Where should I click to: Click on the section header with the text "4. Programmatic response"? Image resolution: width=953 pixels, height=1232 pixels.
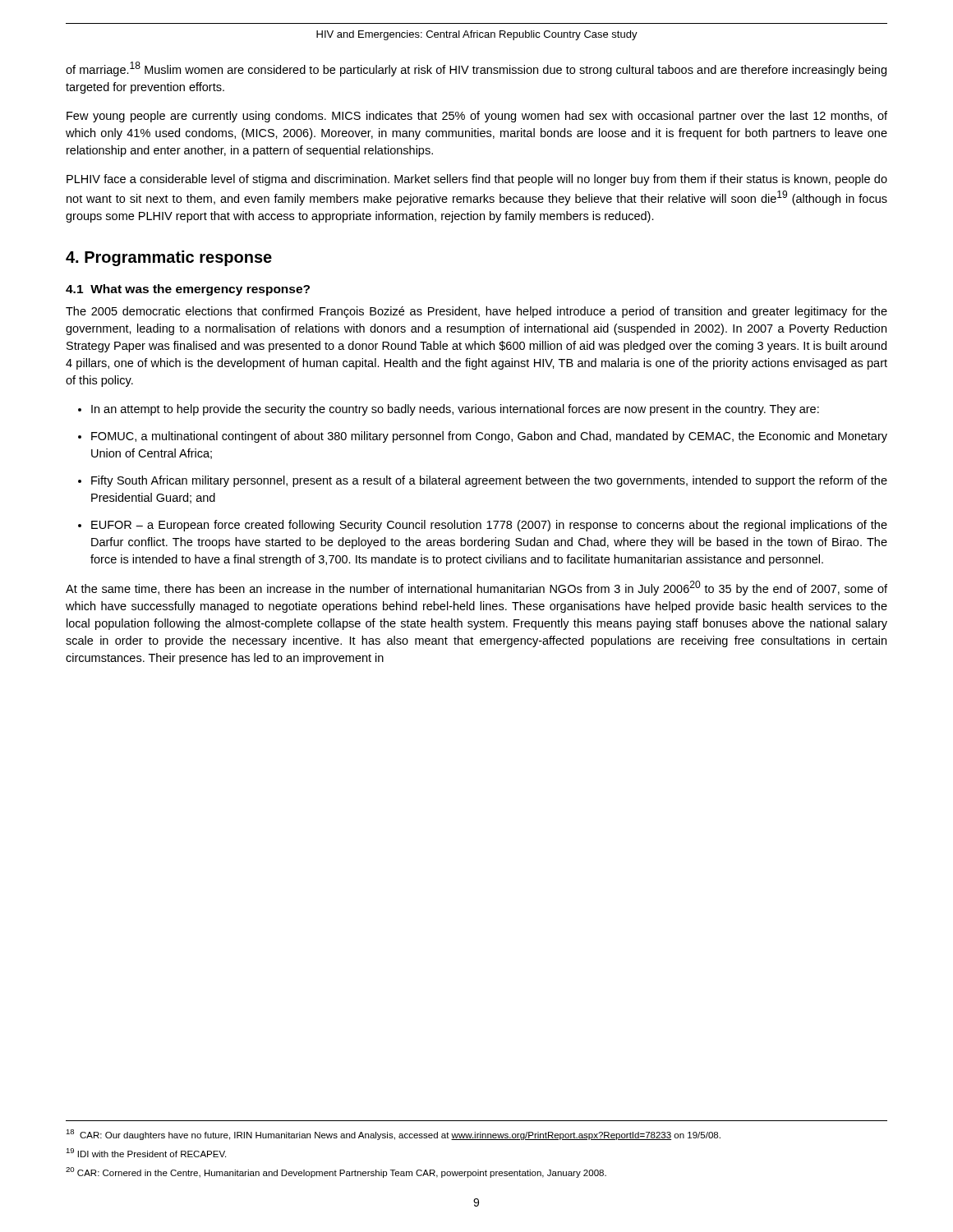click(x=169, y=257)
